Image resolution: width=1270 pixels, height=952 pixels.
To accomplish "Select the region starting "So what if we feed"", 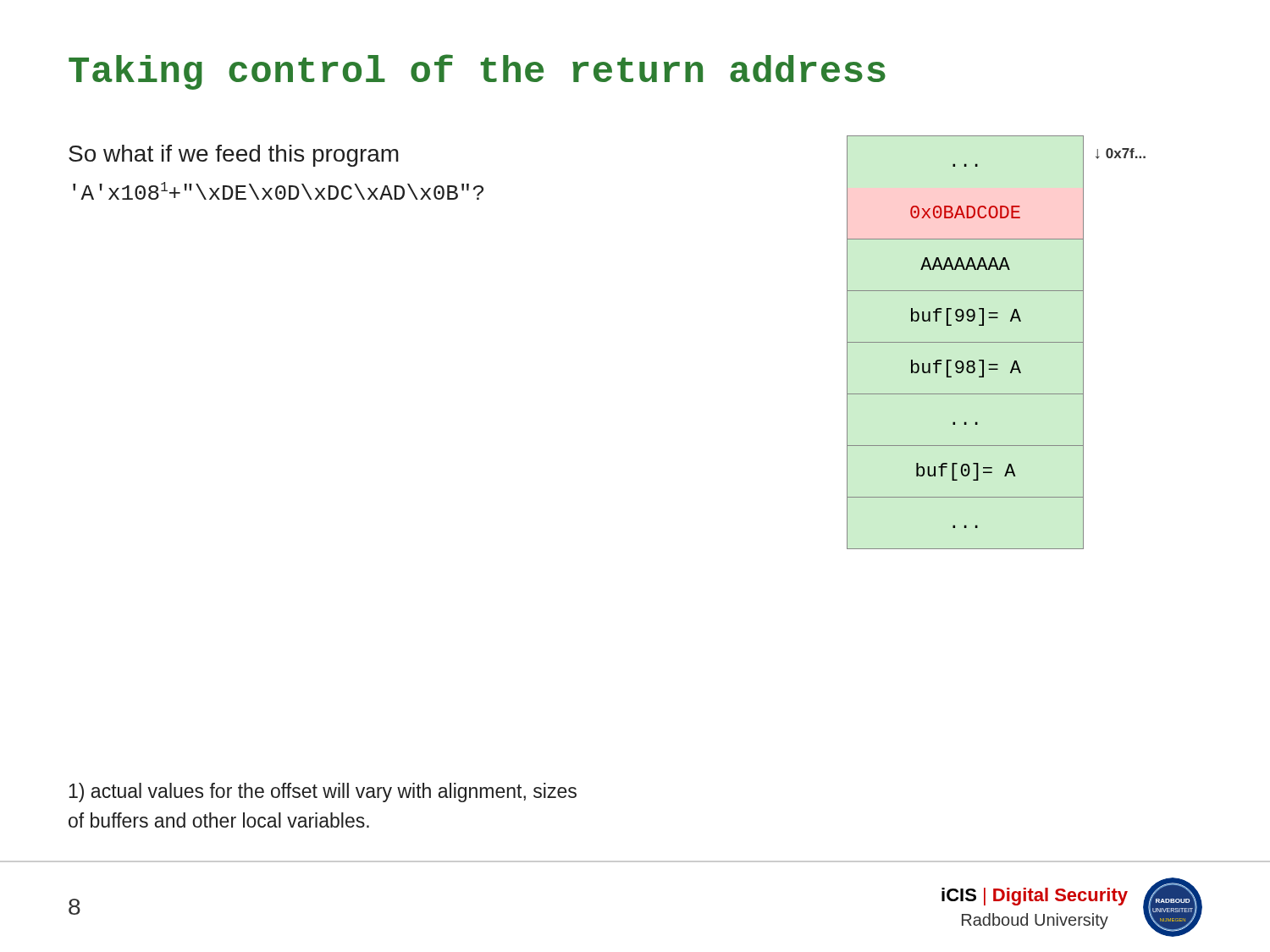I will (x=234, y=156).
